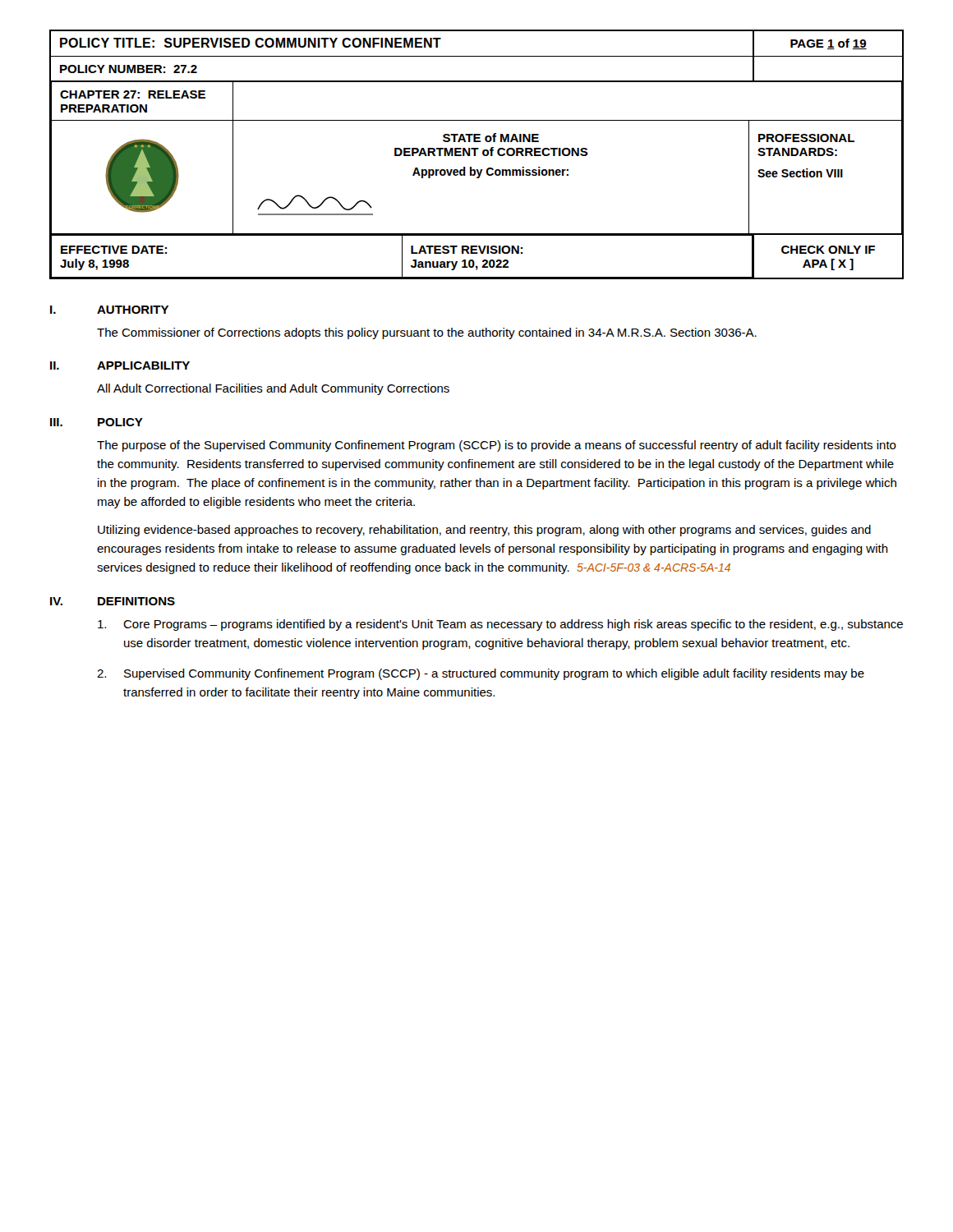Find a table

pos(476,154)
